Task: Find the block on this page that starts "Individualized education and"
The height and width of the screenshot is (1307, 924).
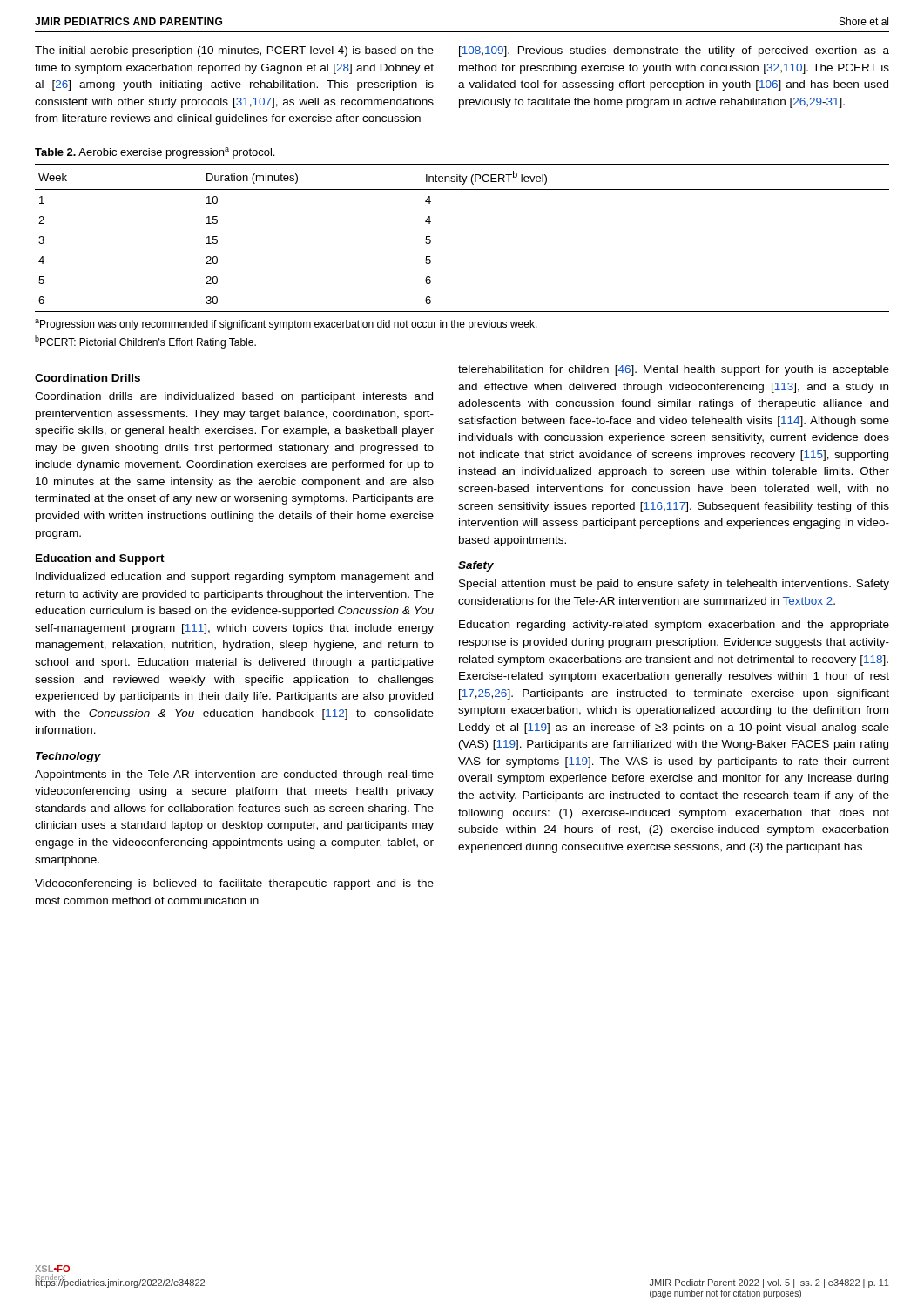Action: 234,654
